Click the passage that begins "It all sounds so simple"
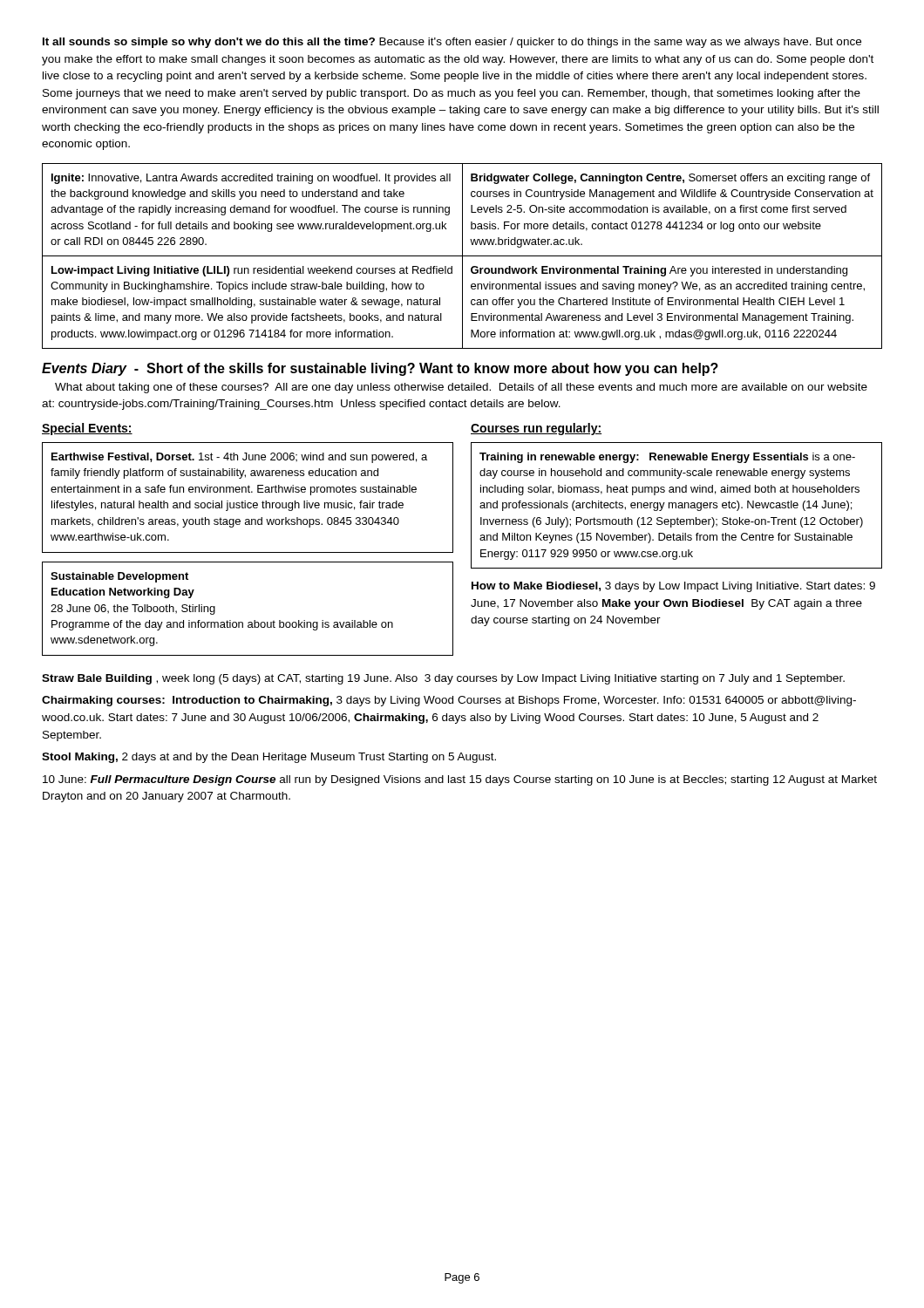 click(461, 93)
